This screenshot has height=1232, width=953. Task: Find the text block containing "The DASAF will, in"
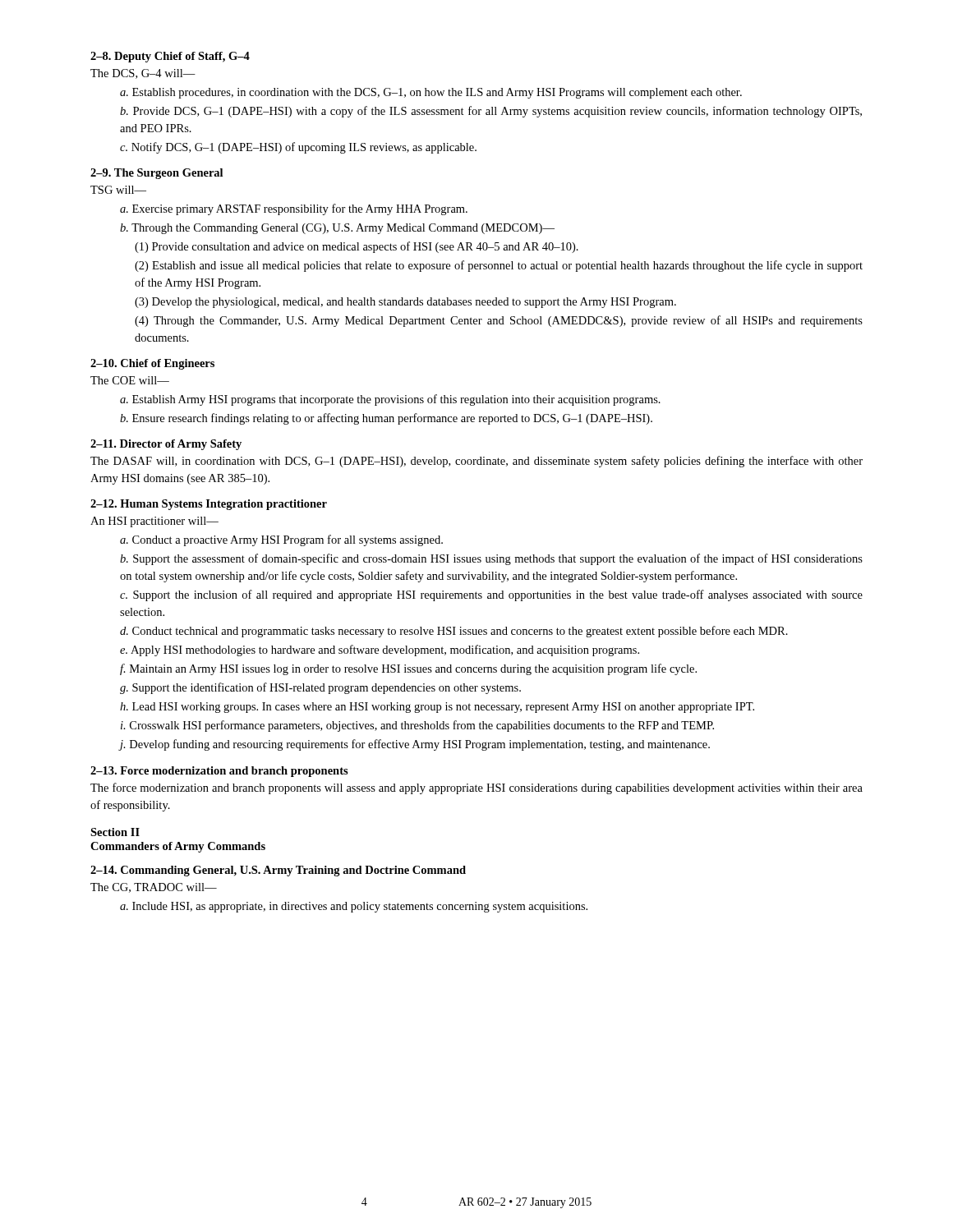point(476,470)
